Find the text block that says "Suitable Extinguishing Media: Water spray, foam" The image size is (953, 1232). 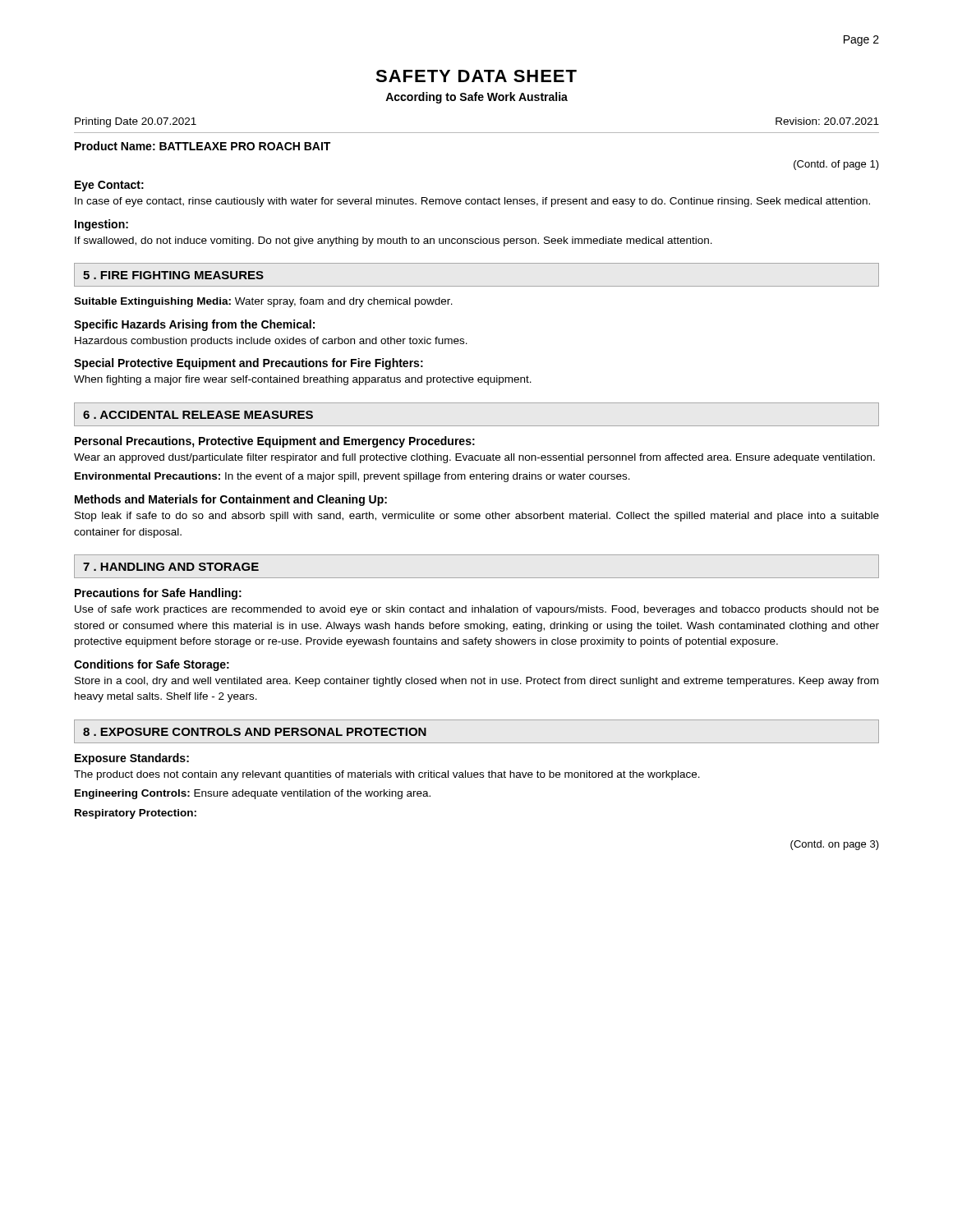(x=263, y=301)
